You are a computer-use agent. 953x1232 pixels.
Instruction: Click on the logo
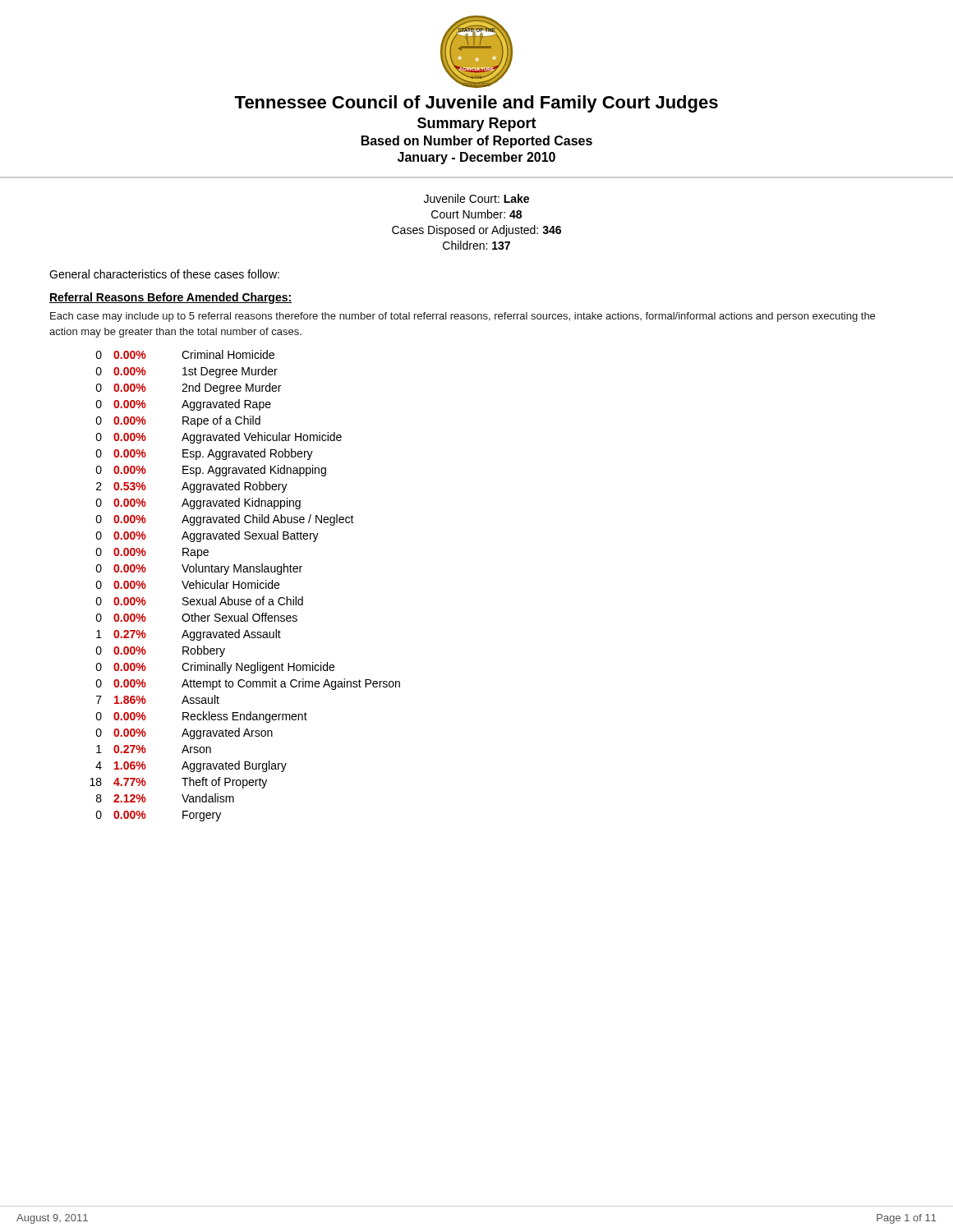pos(476,52)
